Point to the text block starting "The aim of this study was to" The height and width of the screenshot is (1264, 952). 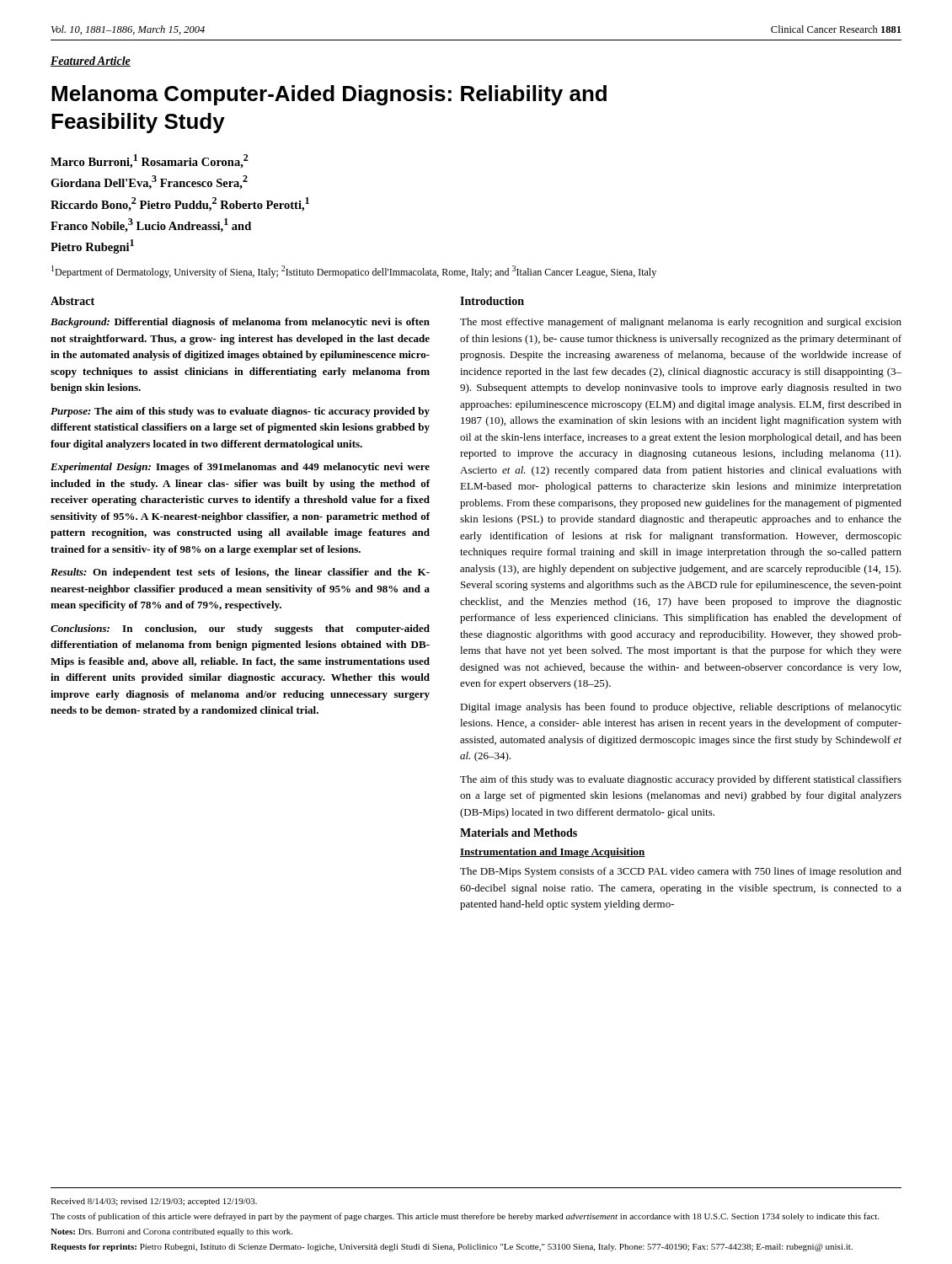[681, 795]
